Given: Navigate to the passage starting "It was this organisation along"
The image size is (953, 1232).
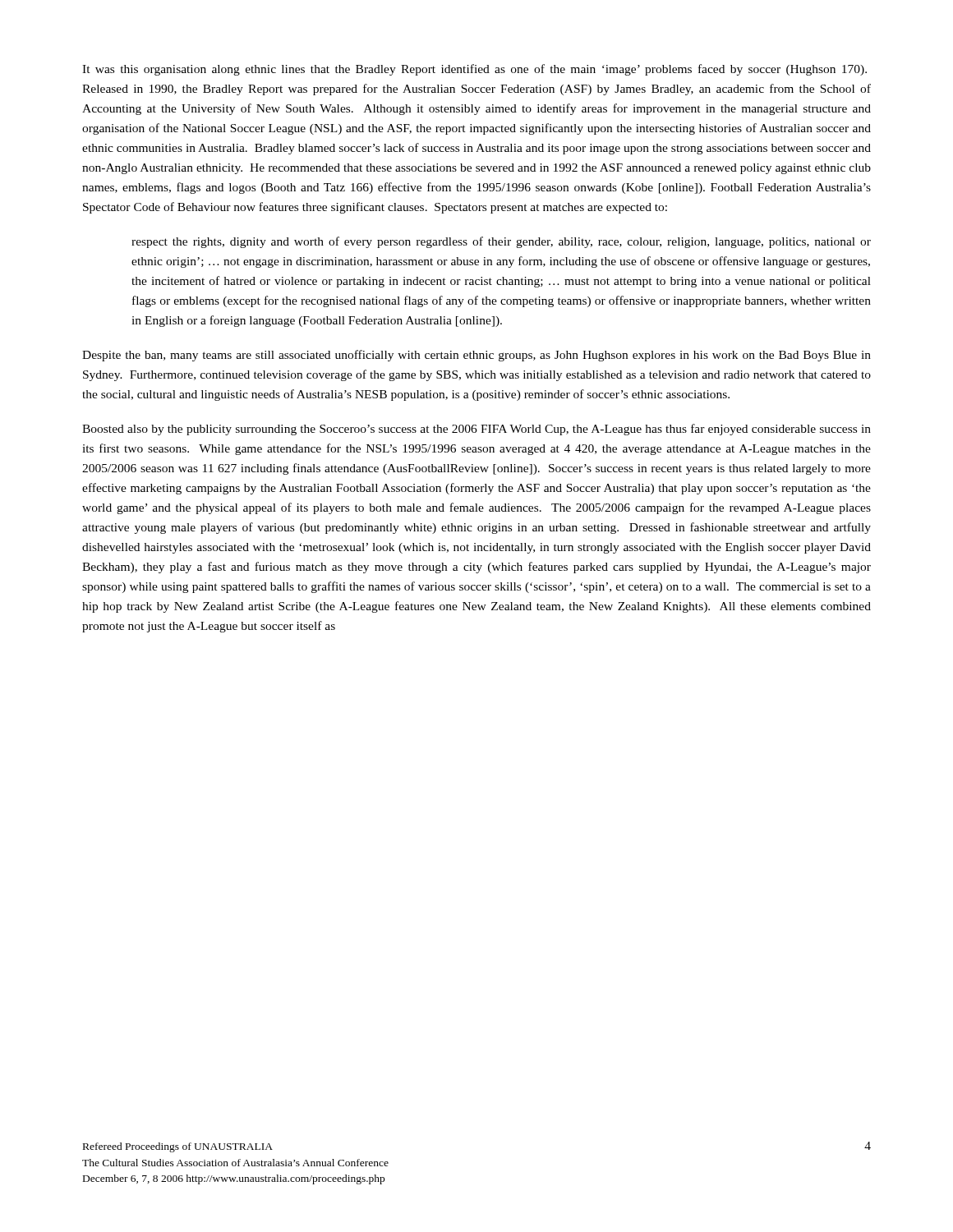Looking at the screenshot, I should (x=476, y=138).
